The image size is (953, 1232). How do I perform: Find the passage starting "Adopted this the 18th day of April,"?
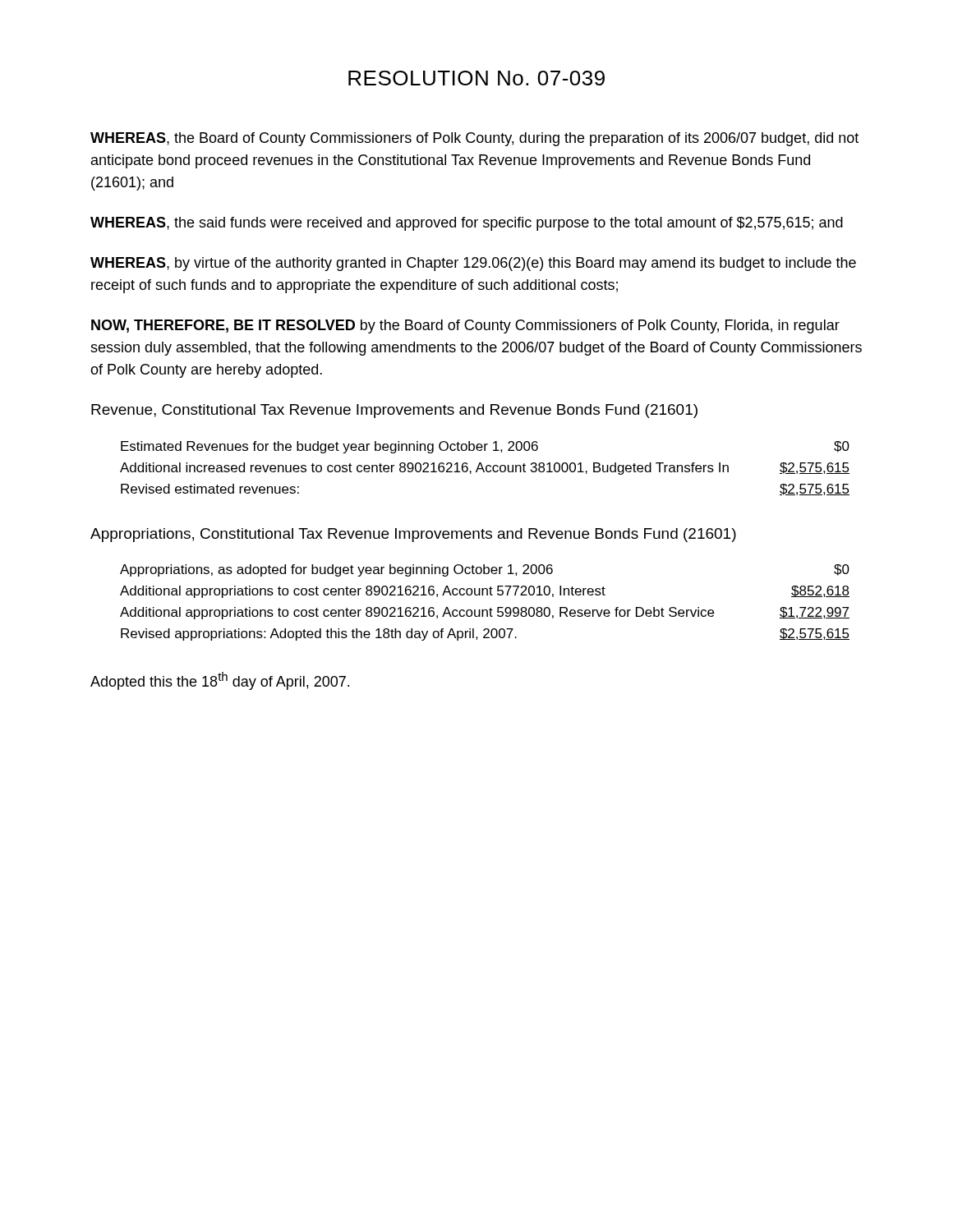[x=220, y=680]
